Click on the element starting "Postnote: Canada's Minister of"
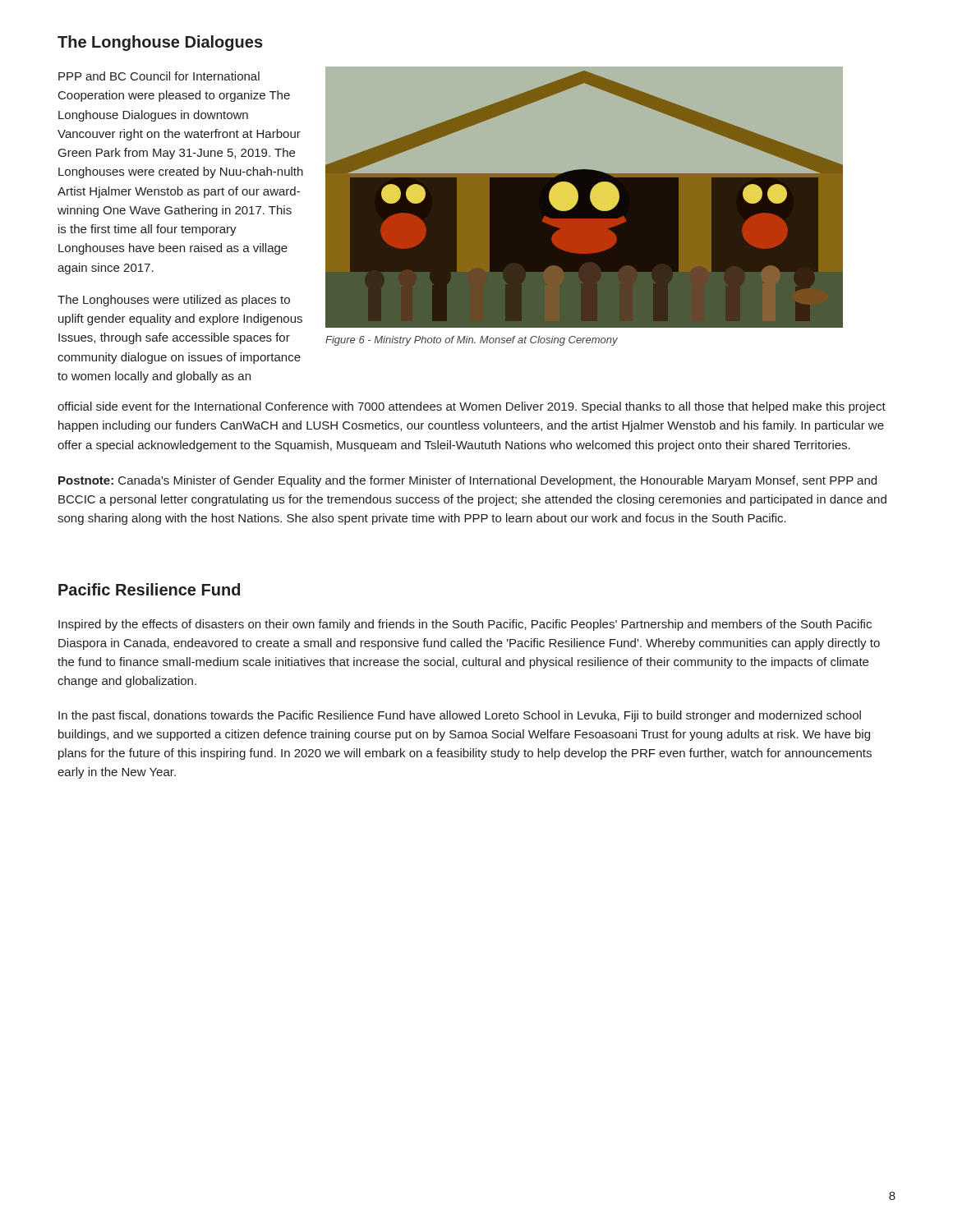This screenshot has width=953, height=1232. pyautogui.click(x=472, y=499)
